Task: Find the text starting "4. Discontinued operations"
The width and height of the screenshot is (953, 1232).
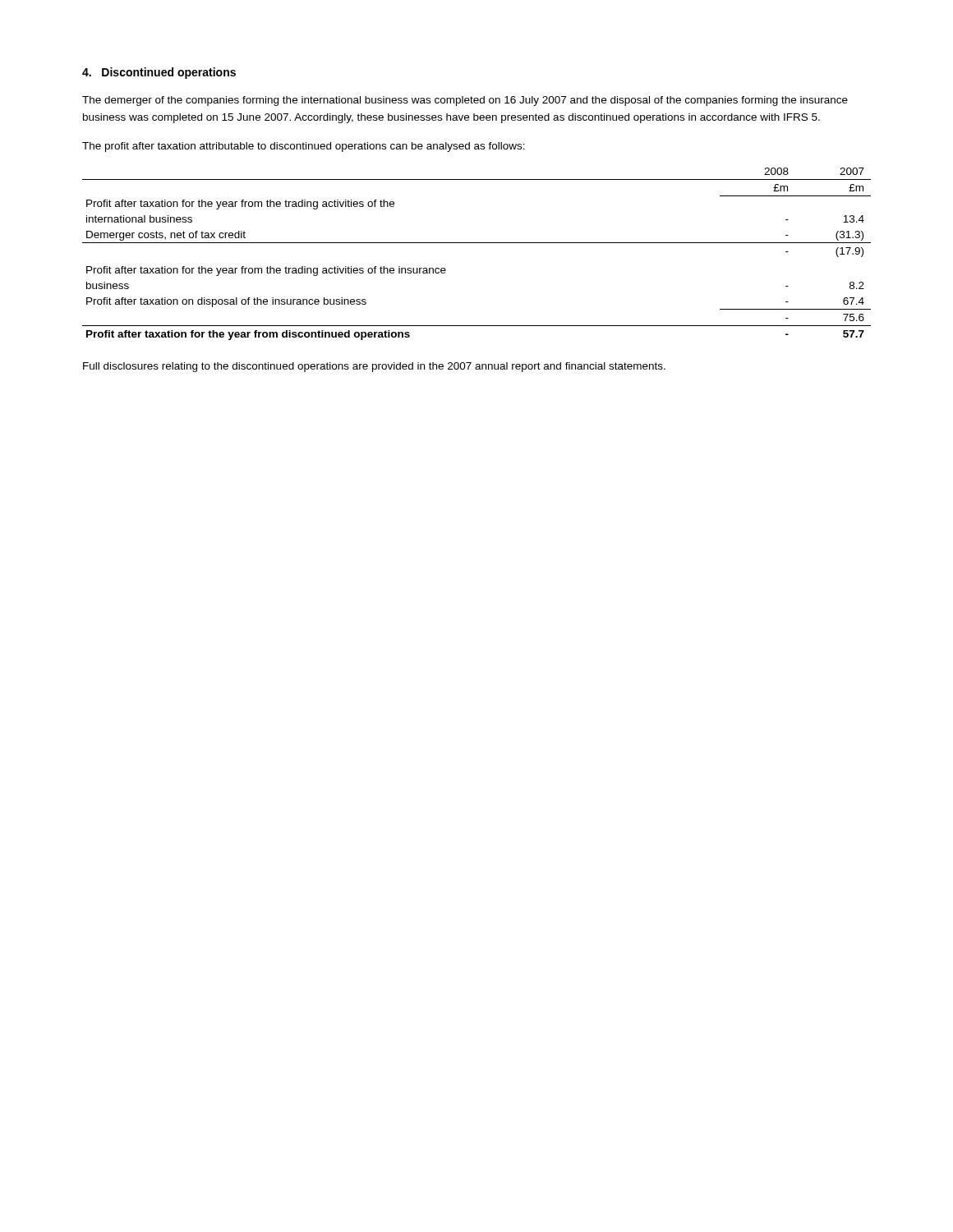Action: point(159,72)
